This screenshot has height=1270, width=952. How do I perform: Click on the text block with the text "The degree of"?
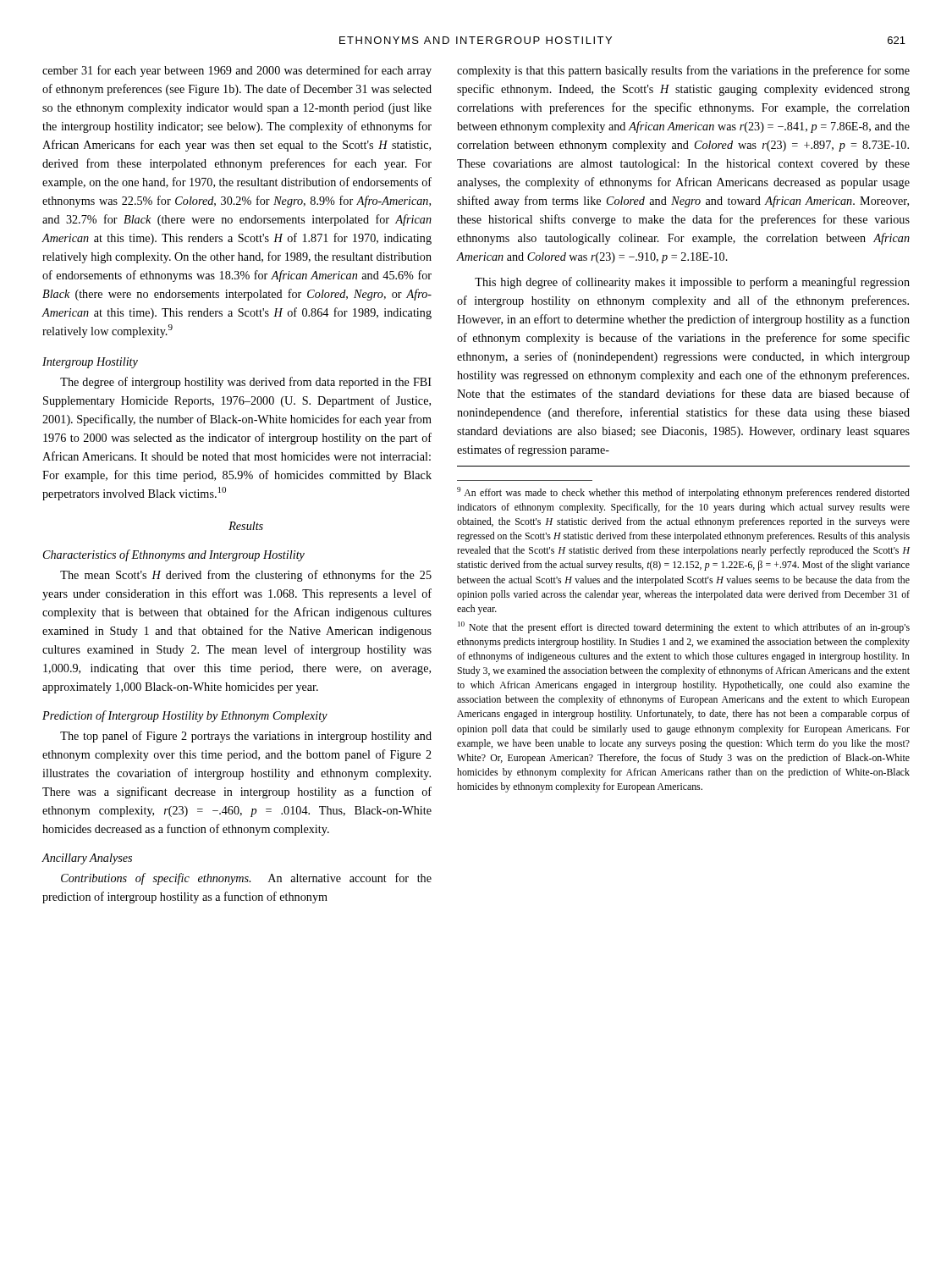click(x=237, y=438)
